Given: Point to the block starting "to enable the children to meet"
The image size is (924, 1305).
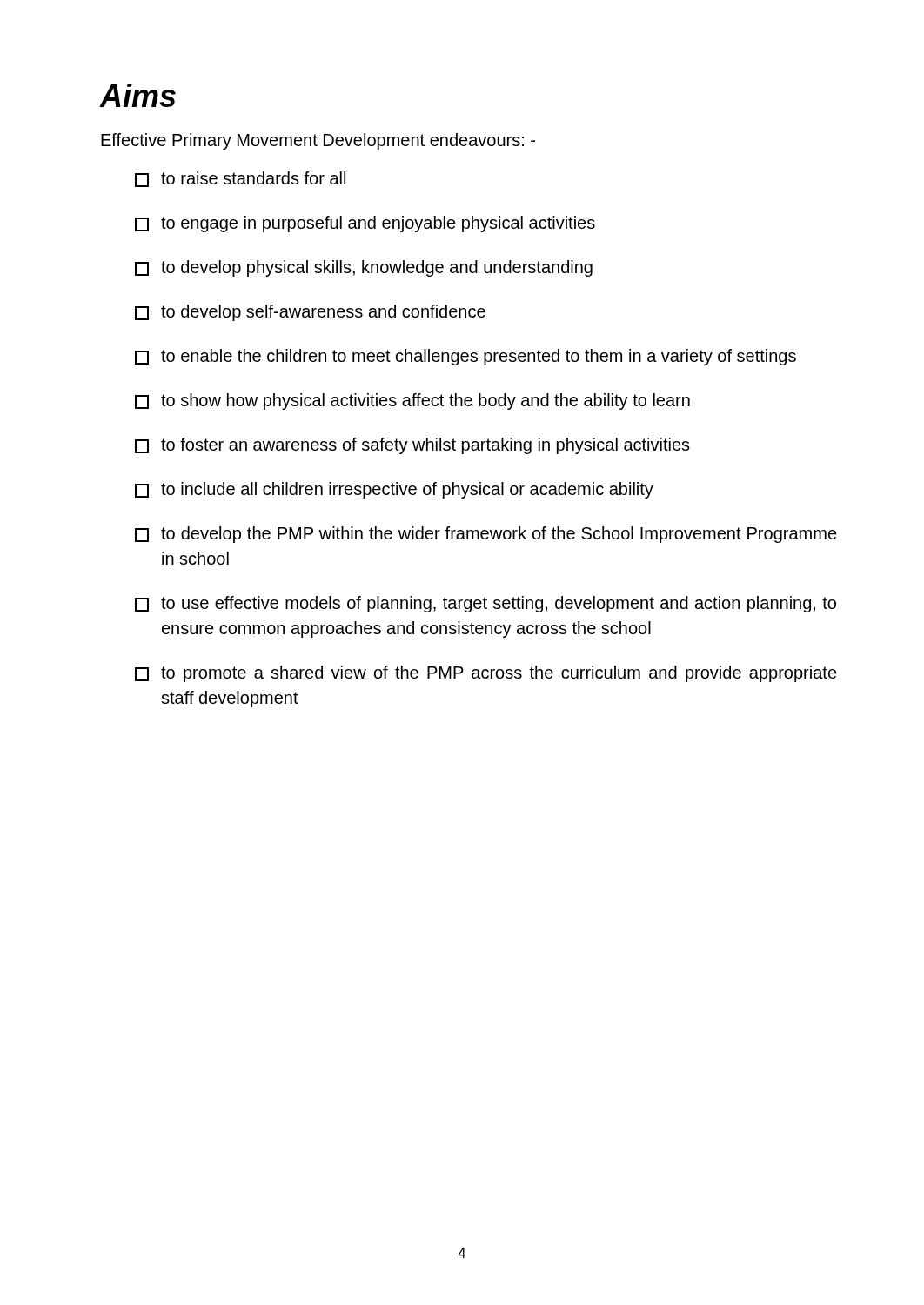Looking at the screenshot, I should 466,356.
